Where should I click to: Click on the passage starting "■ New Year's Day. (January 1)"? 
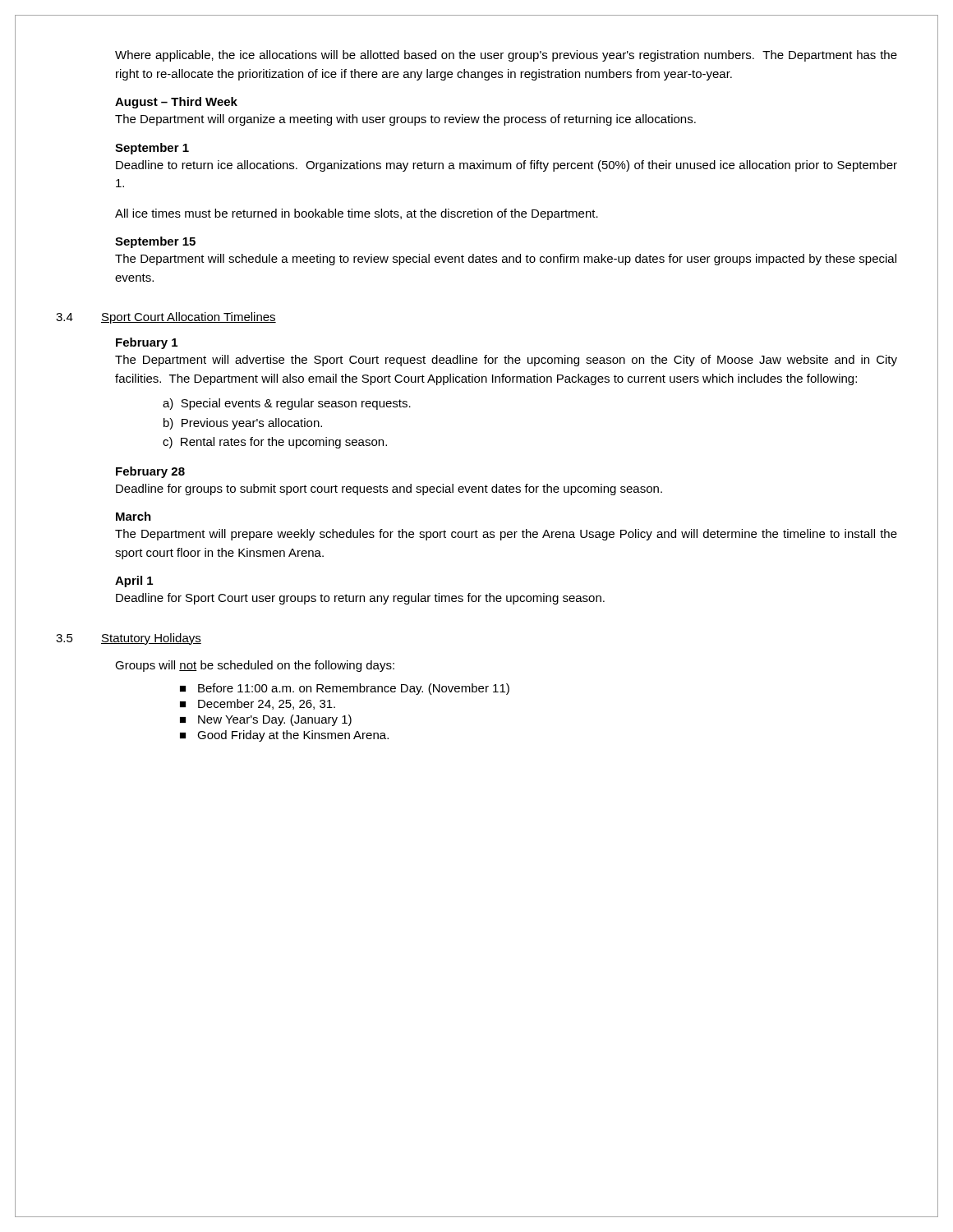click(x=266, y=719)
